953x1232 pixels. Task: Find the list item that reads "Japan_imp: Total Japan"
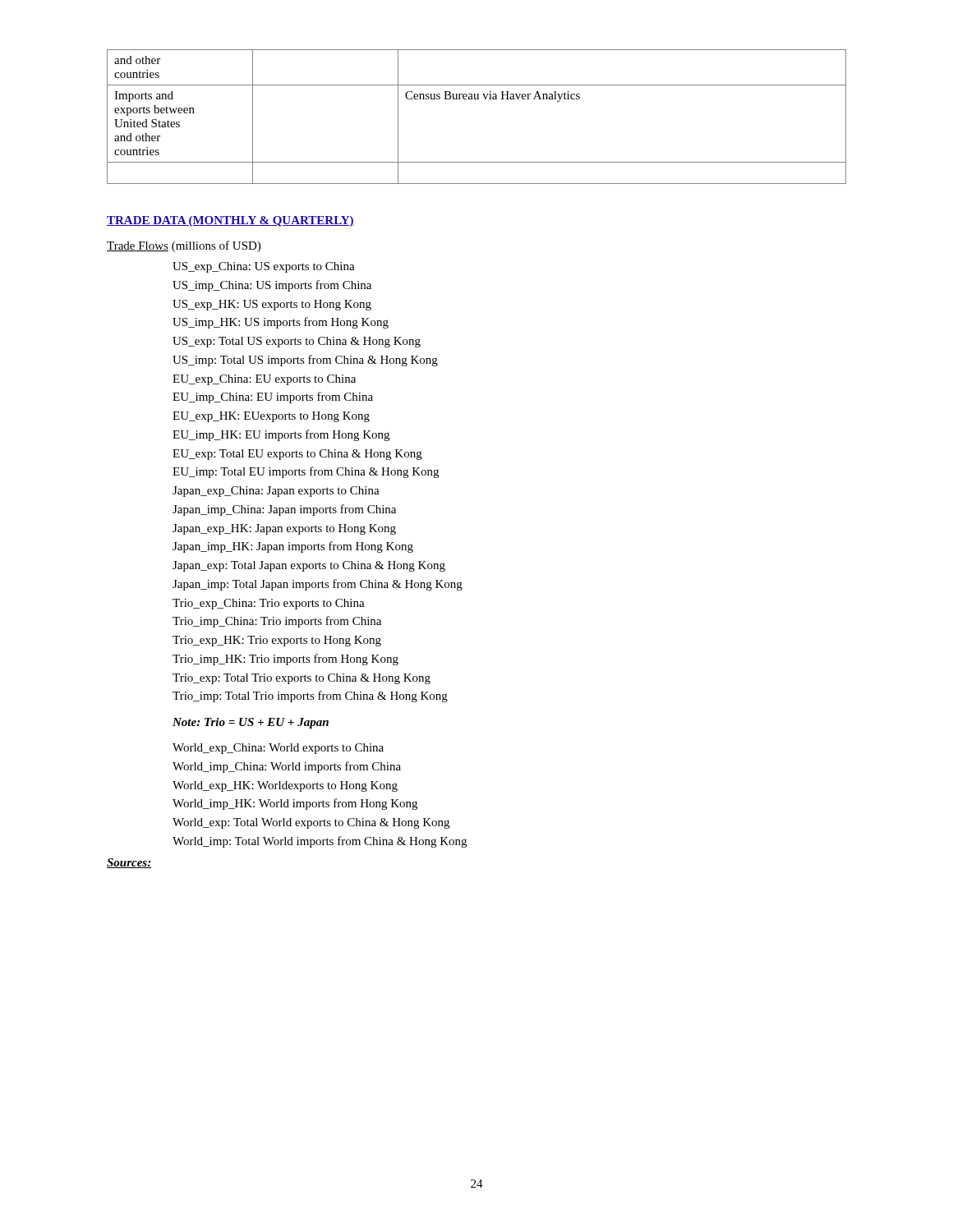(x=317, y=584)
